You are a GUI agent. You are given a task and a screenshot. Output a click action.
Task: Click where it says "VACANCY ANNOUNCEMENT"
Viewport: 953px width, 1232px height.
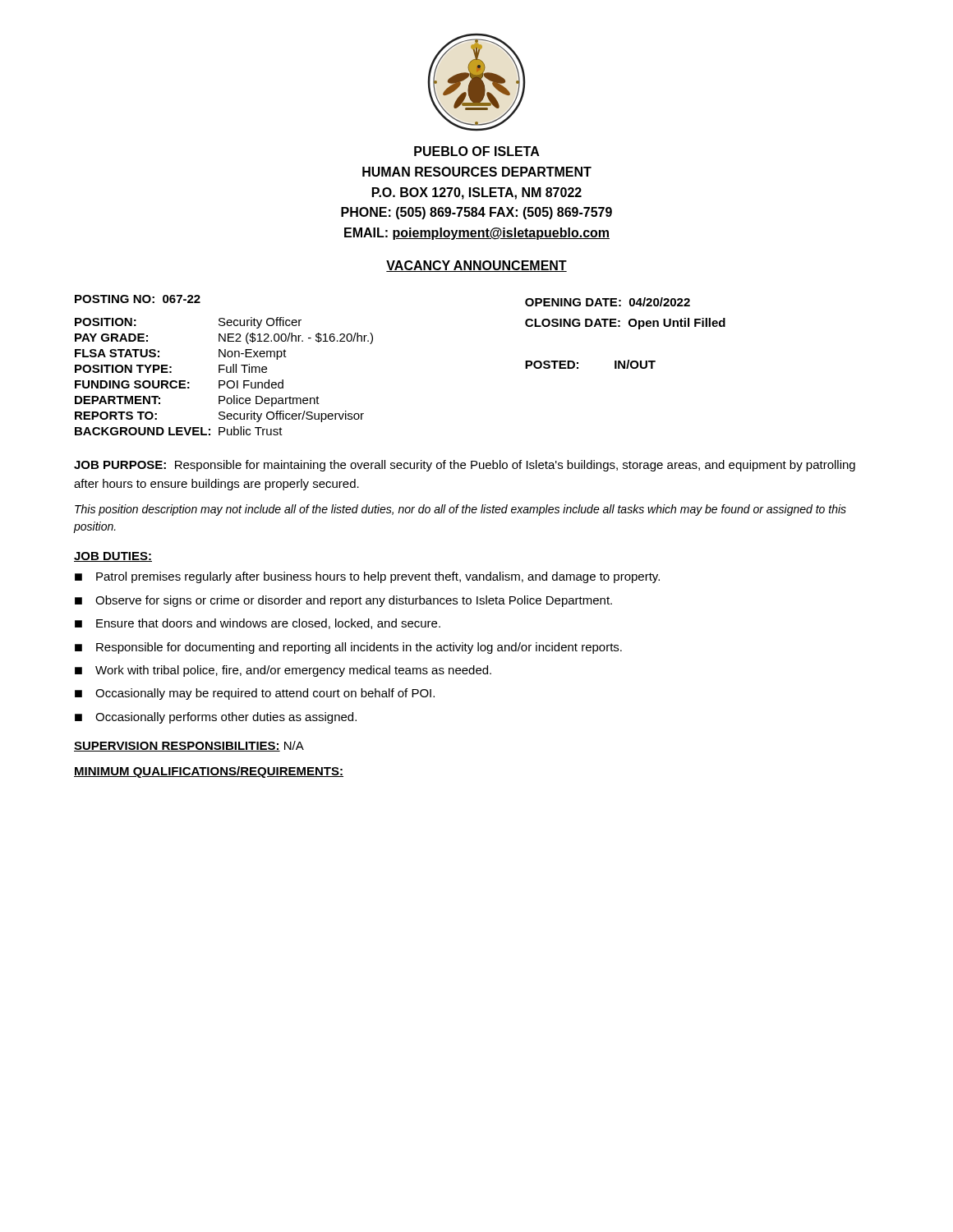pyautogui.click(x=476, y=266)
